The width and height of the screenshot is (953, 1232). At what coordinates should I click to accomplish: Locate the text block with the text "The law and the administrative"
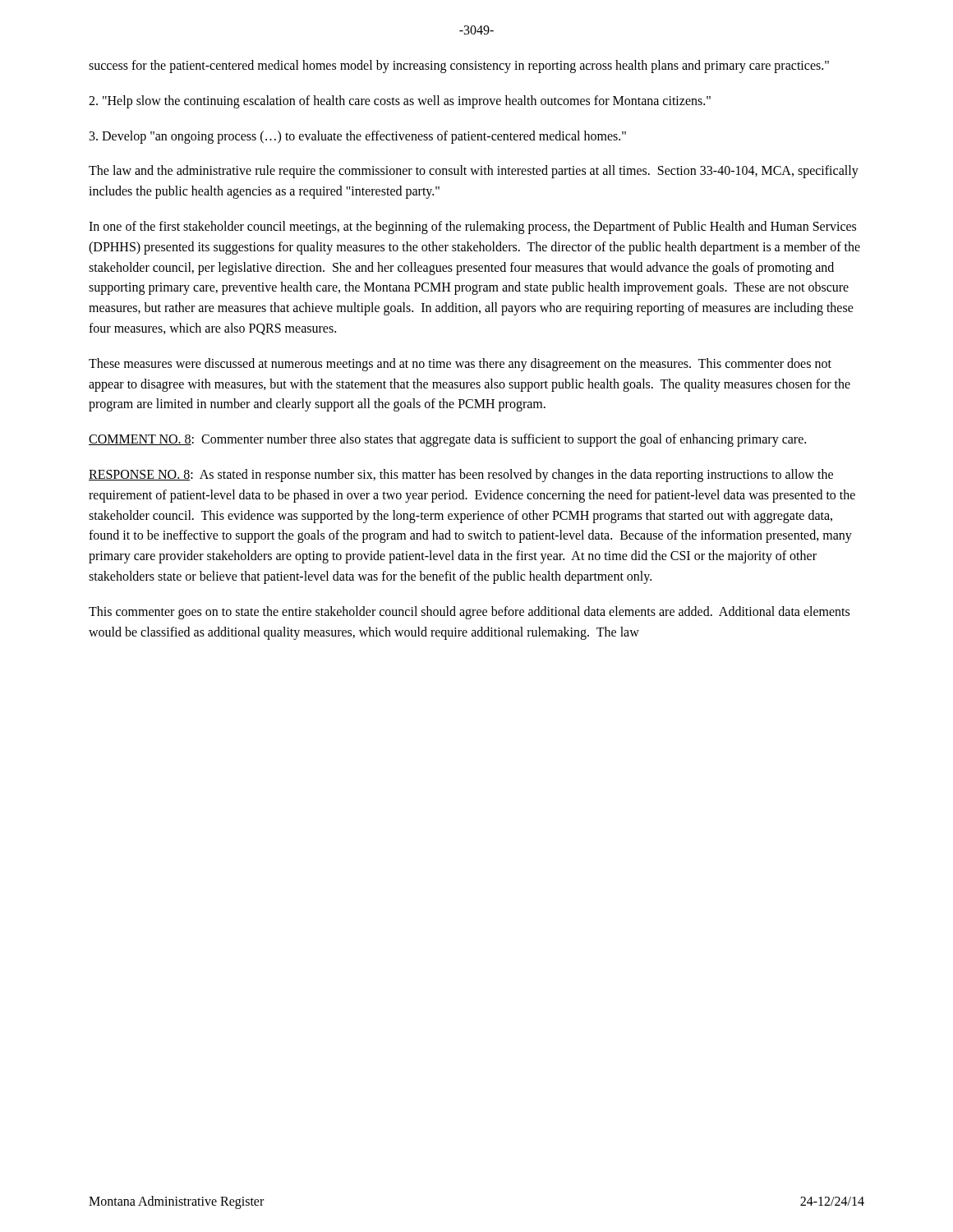coord(473,181)
